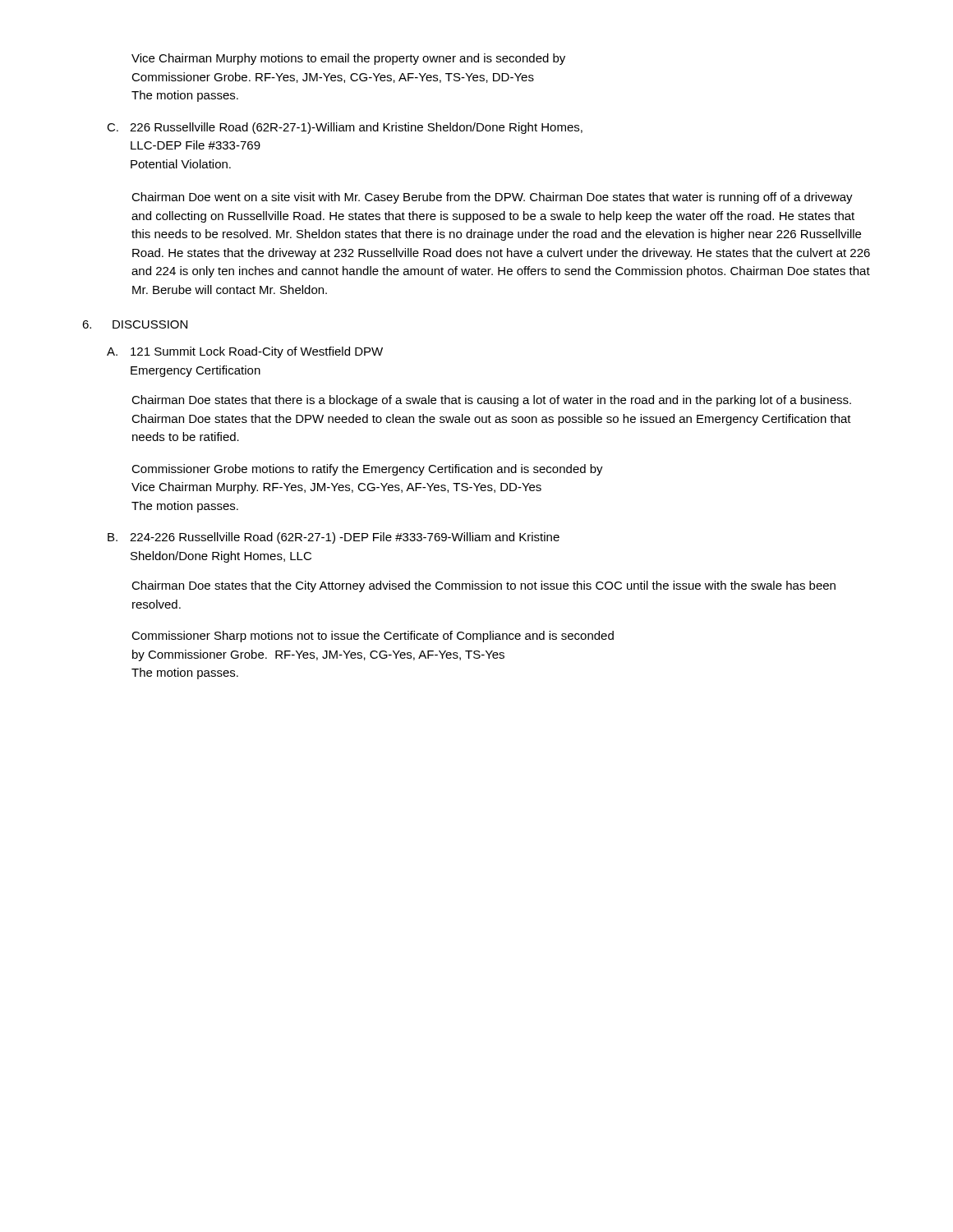Viewport: 953px width, 1232px height.
Task: Select the element starting "Commissioner Sharp motions not to issue the"
Action: click(x=373, y=654)
